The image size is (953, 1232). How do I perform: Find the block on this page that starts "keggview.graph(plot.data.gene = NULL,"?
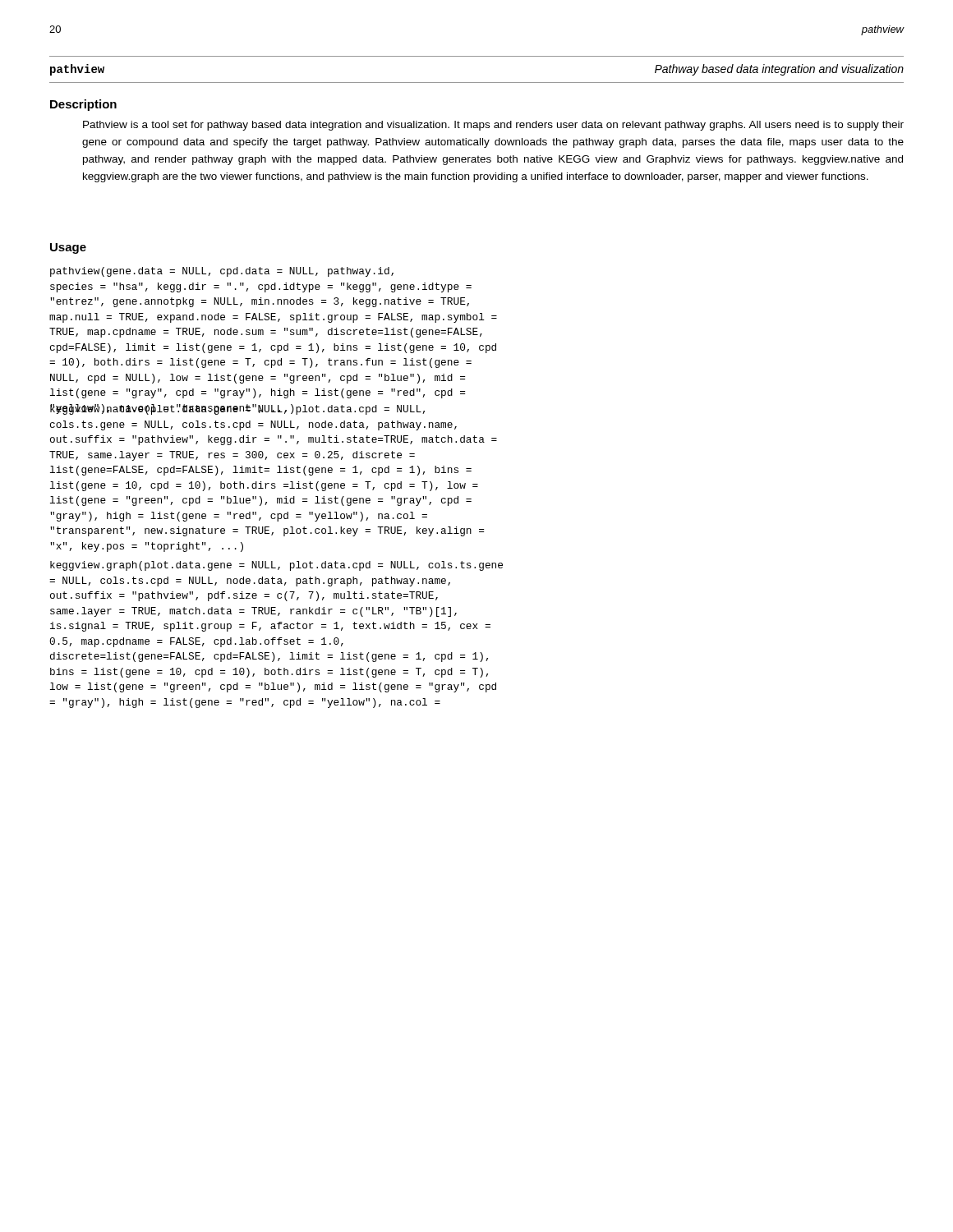click(276, 634)
